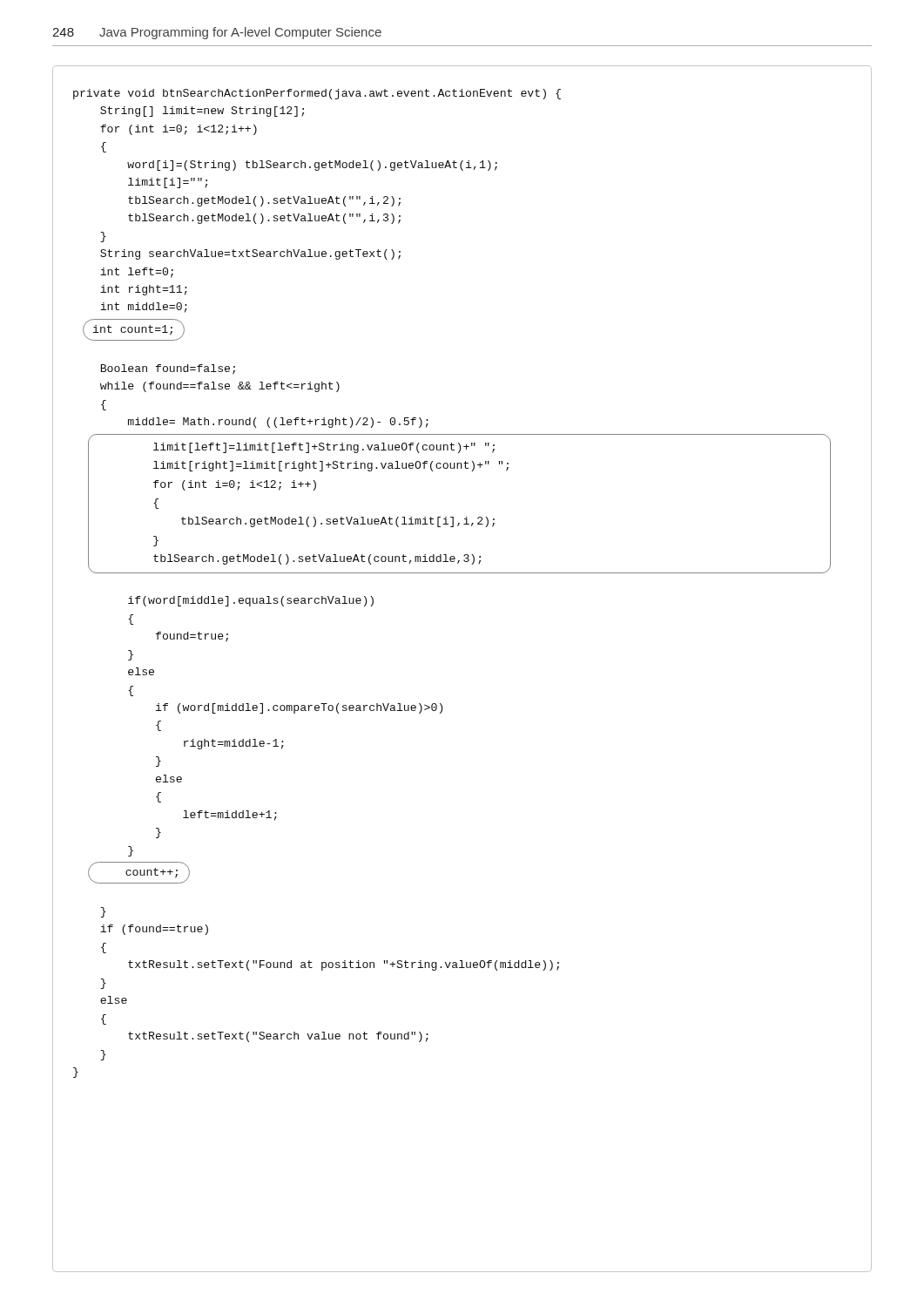Screen dimensions: 1307x924
Task: Select the text block starting "private void btnSearchActionPerformed(java.awt.event.ActionEvent evt) { String[] limit=new"
Action: (x=459, y=584)
